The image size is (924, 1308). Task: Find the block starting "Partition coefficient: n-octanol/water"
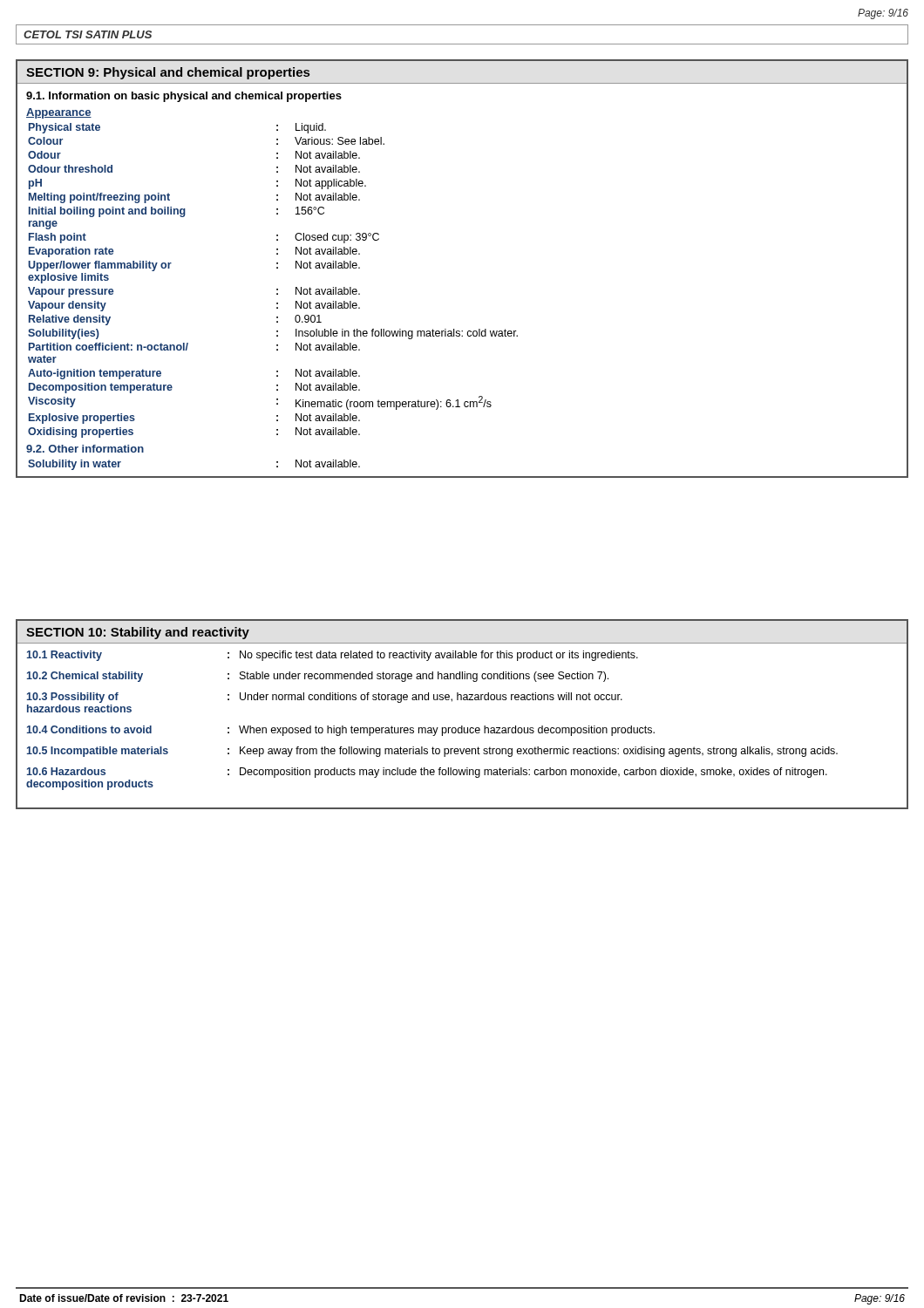click(107, 346)
